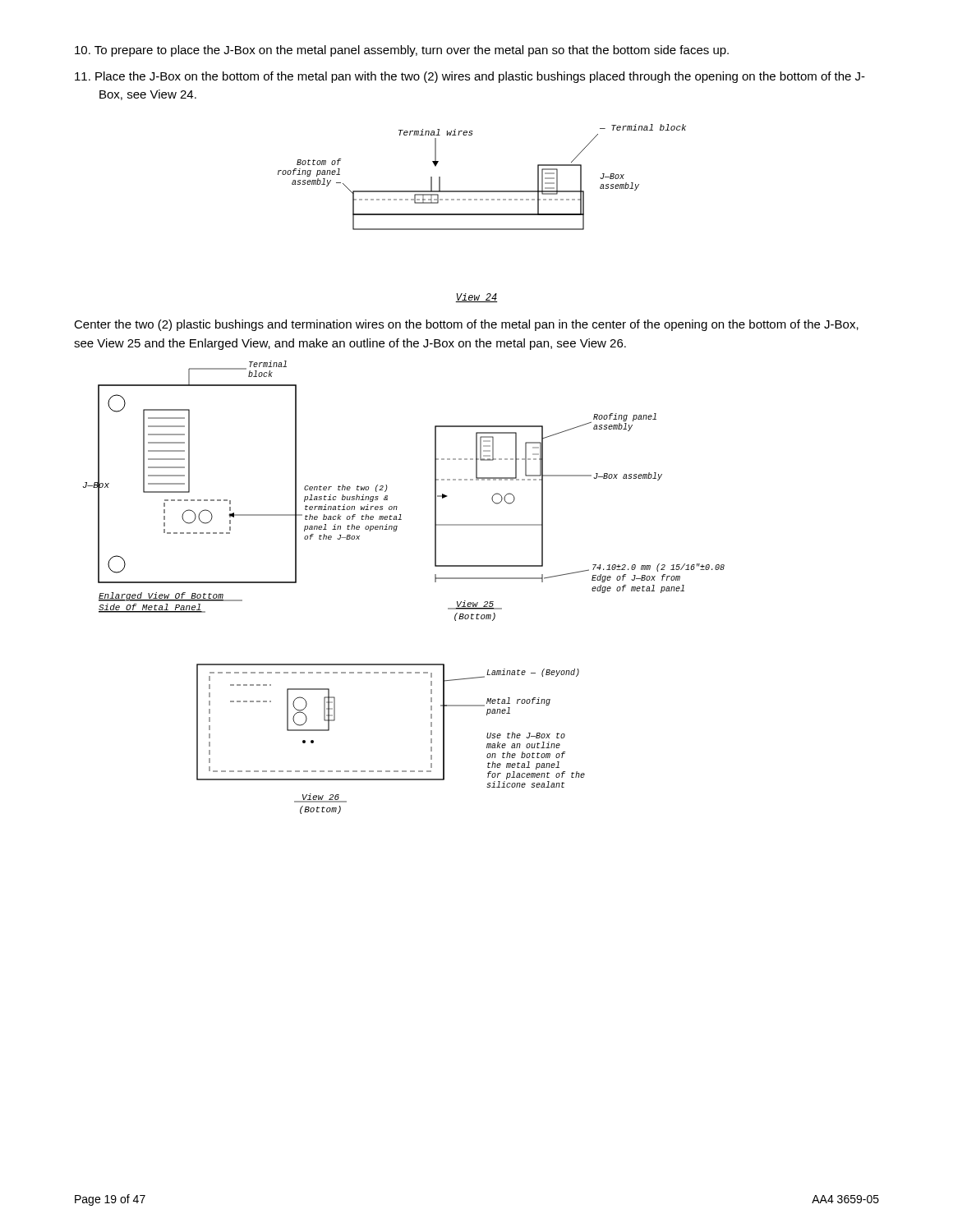Navigate to the text block starting "11. Place the J-Box on"

pyautogui.click(x=470, y=85)
